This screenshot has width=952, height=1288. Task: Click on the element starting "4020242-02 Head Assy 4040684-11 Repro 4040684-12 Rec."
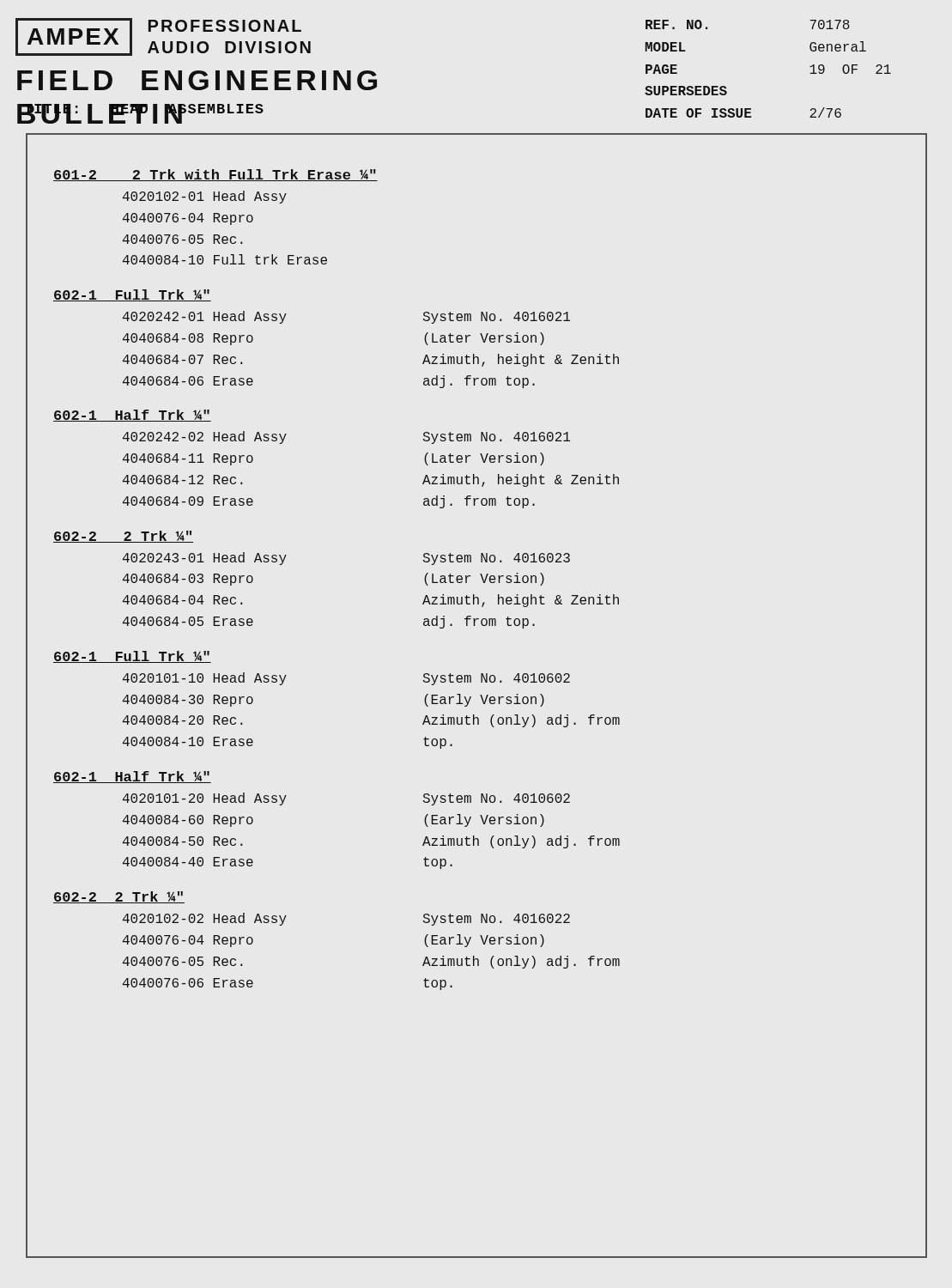coord(511,471)
